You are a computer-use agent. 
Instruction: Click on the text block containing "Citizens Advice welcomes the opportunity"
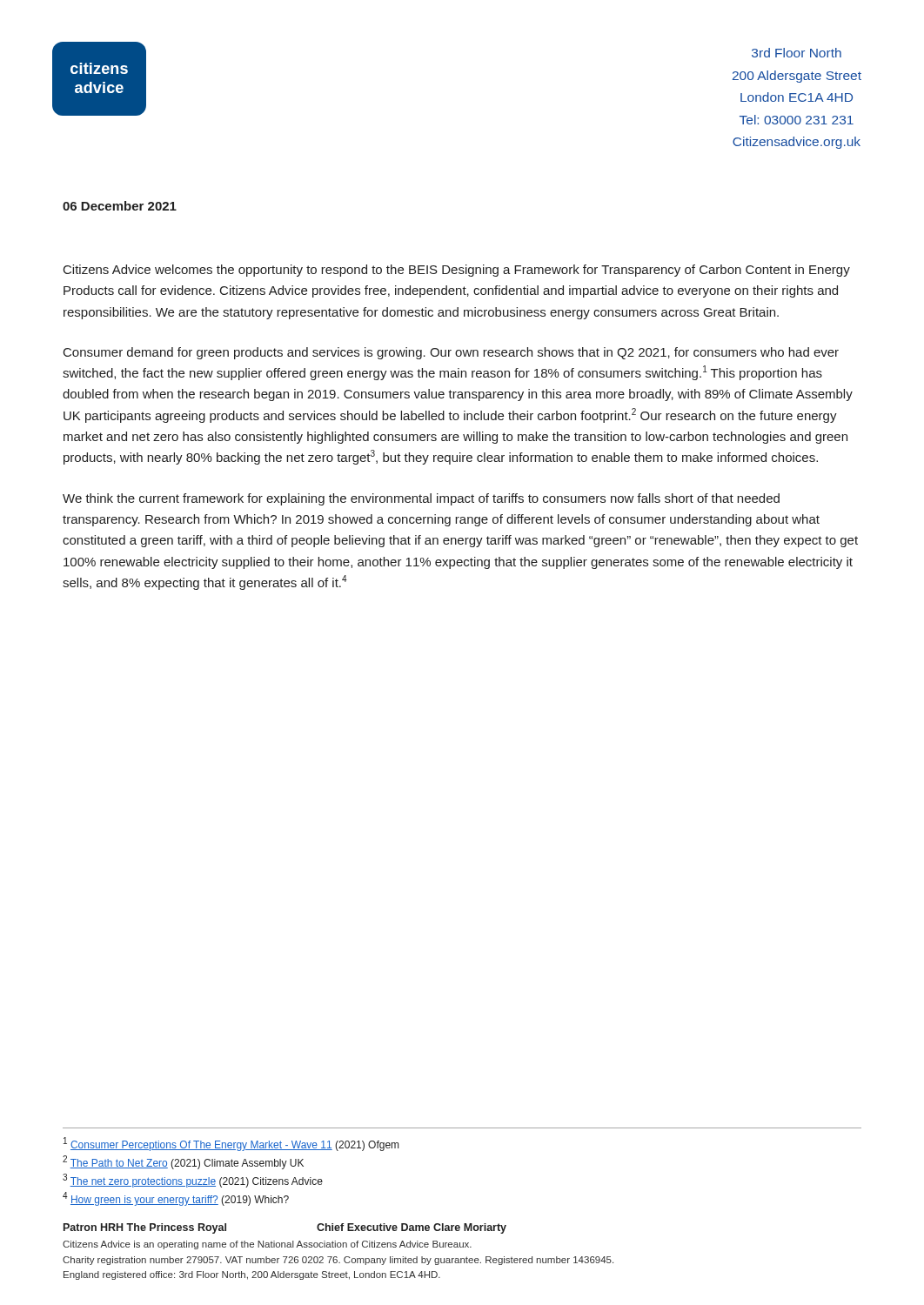456,290
